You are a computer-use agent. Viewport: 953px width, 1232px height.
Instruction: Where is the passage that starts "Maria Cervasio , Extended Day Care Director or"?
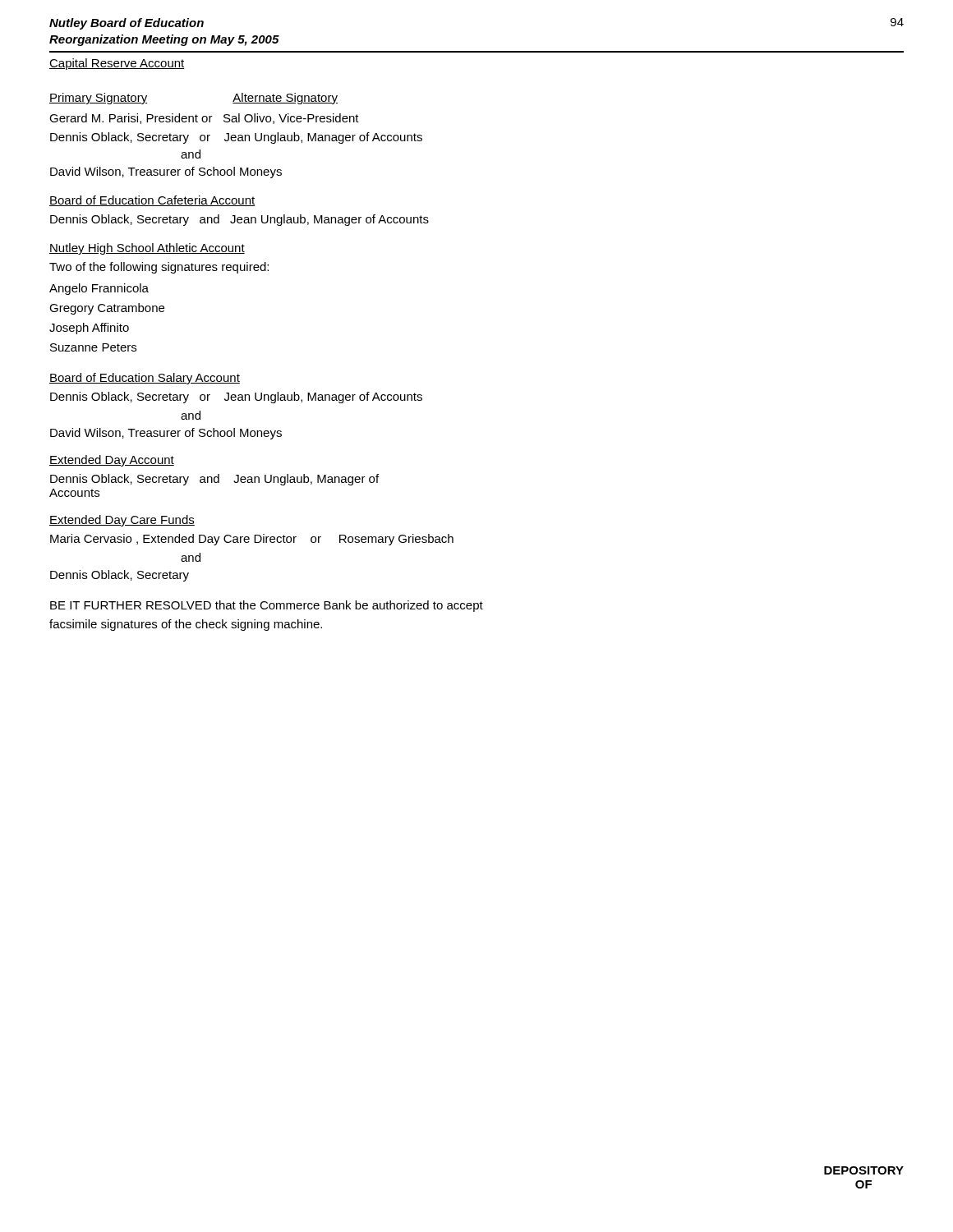(252, 538)
